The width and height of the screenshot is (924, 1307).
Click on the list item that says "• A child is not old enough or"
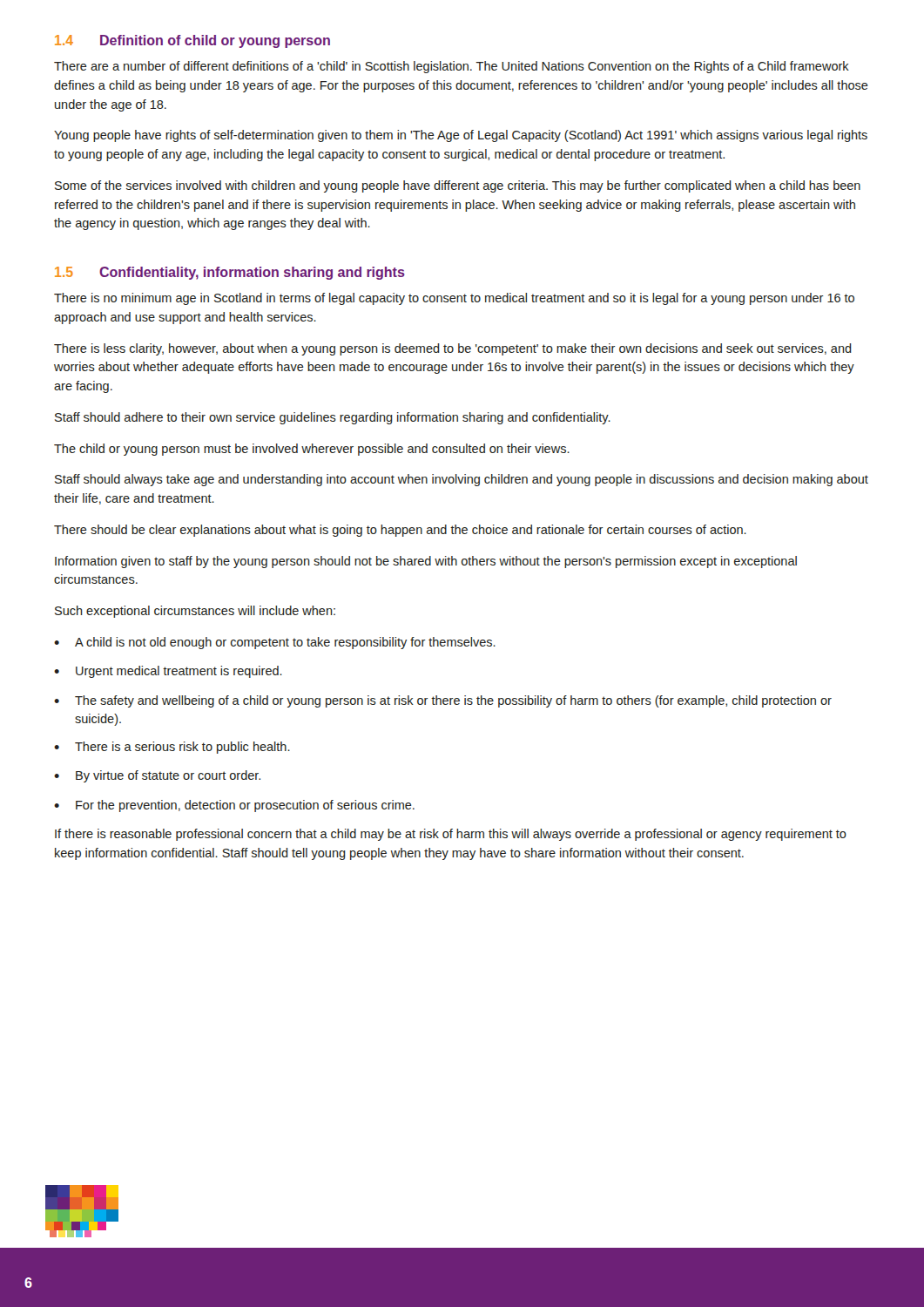click(462, 643)
